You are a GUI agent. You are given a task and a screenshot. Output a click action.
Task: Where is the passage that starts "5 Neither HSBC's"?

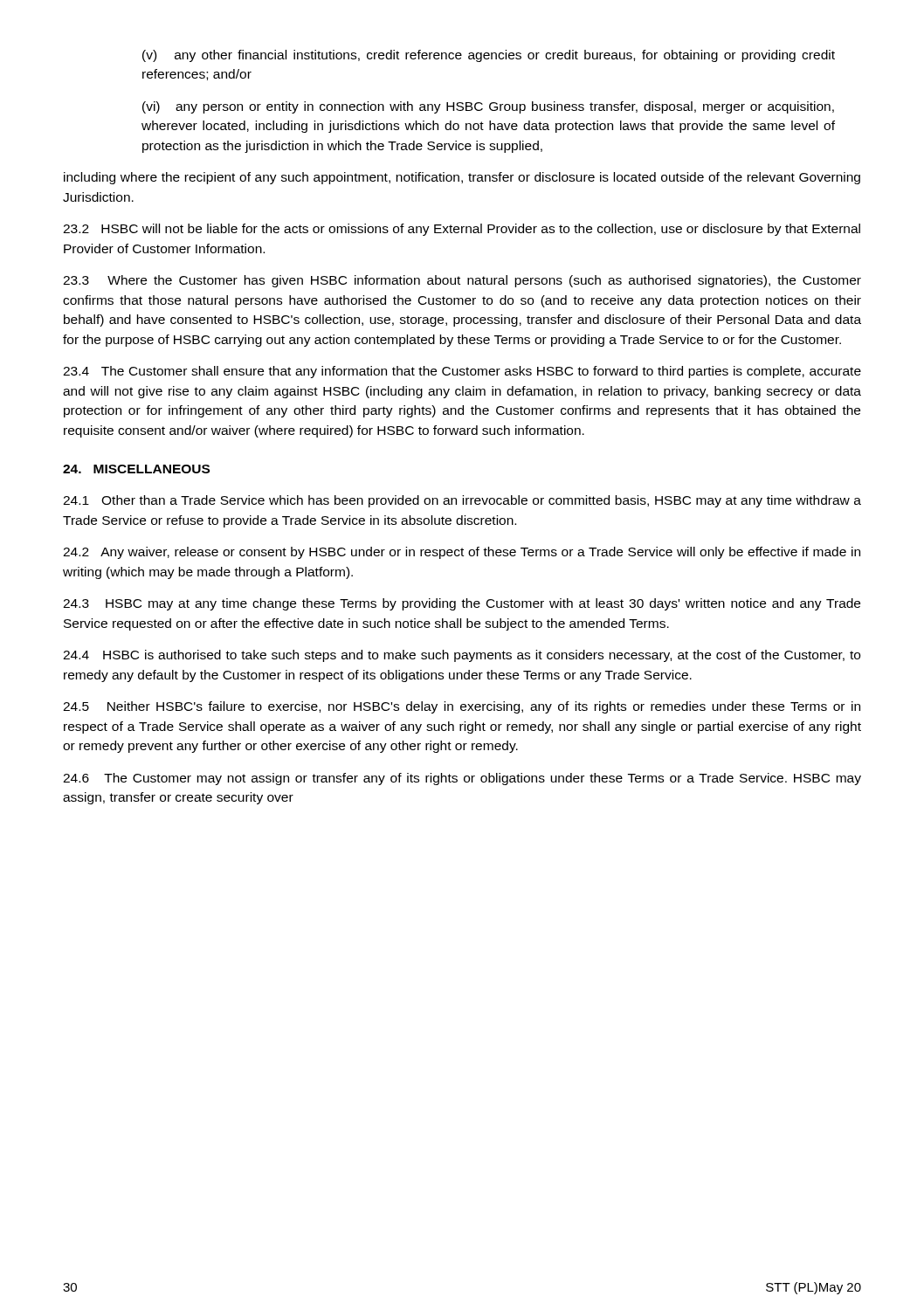462,726
